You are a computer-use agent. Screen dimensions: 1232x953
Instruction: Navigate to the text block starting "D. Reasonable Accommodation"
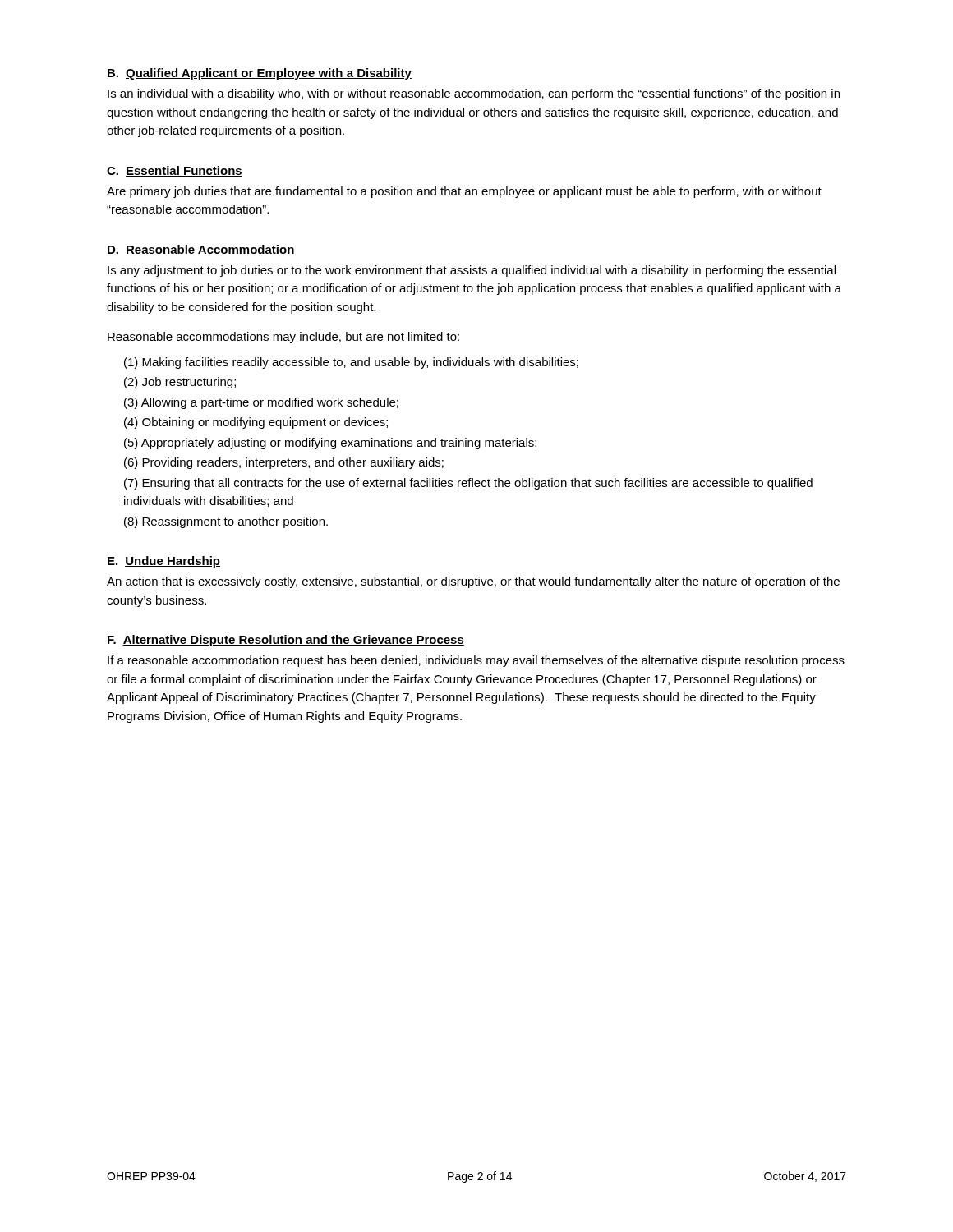pyautogui.click(x=201, y=249)
